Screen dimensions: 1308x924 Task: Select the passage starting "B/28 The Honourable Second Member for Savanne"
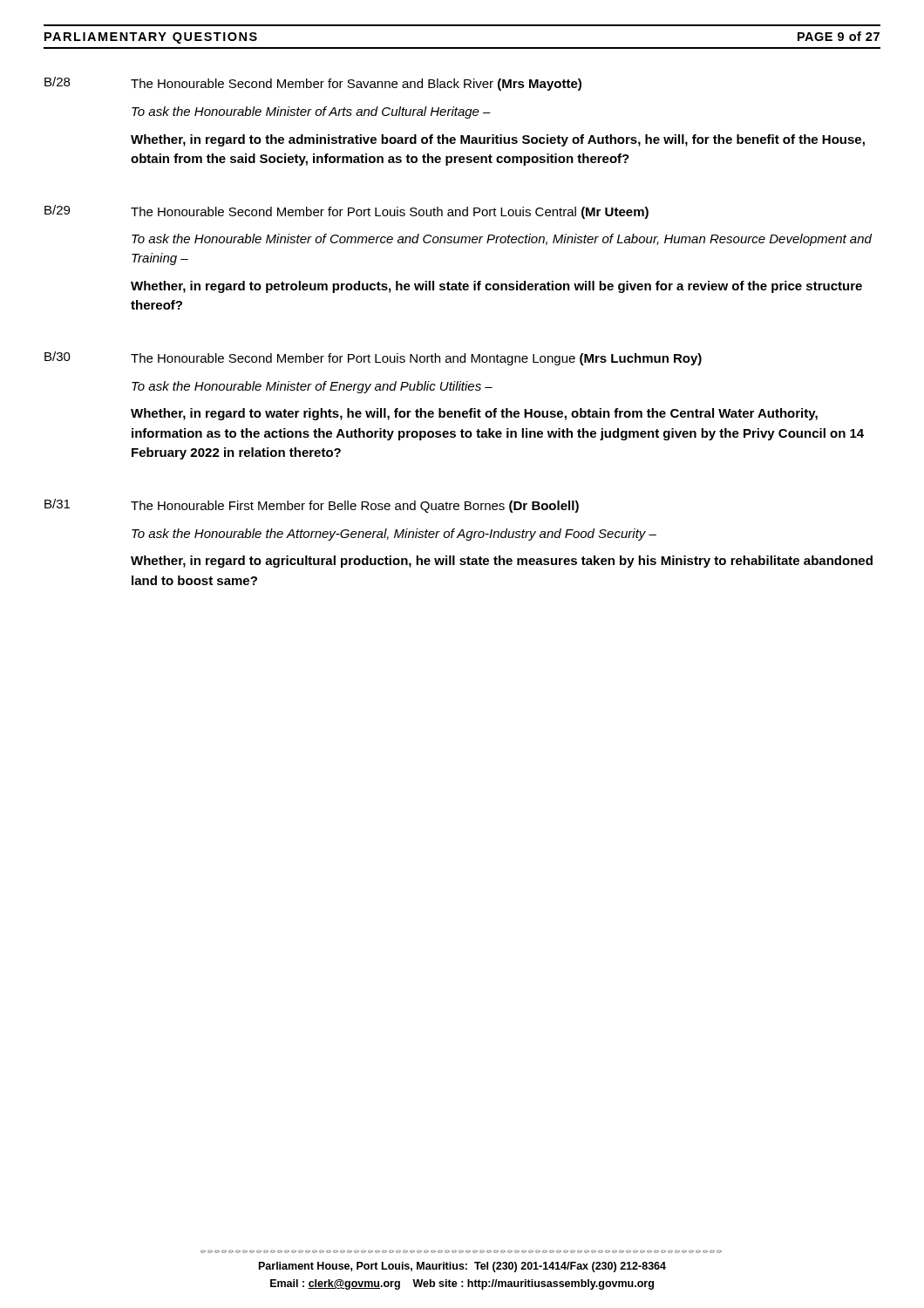pos(462,121)
